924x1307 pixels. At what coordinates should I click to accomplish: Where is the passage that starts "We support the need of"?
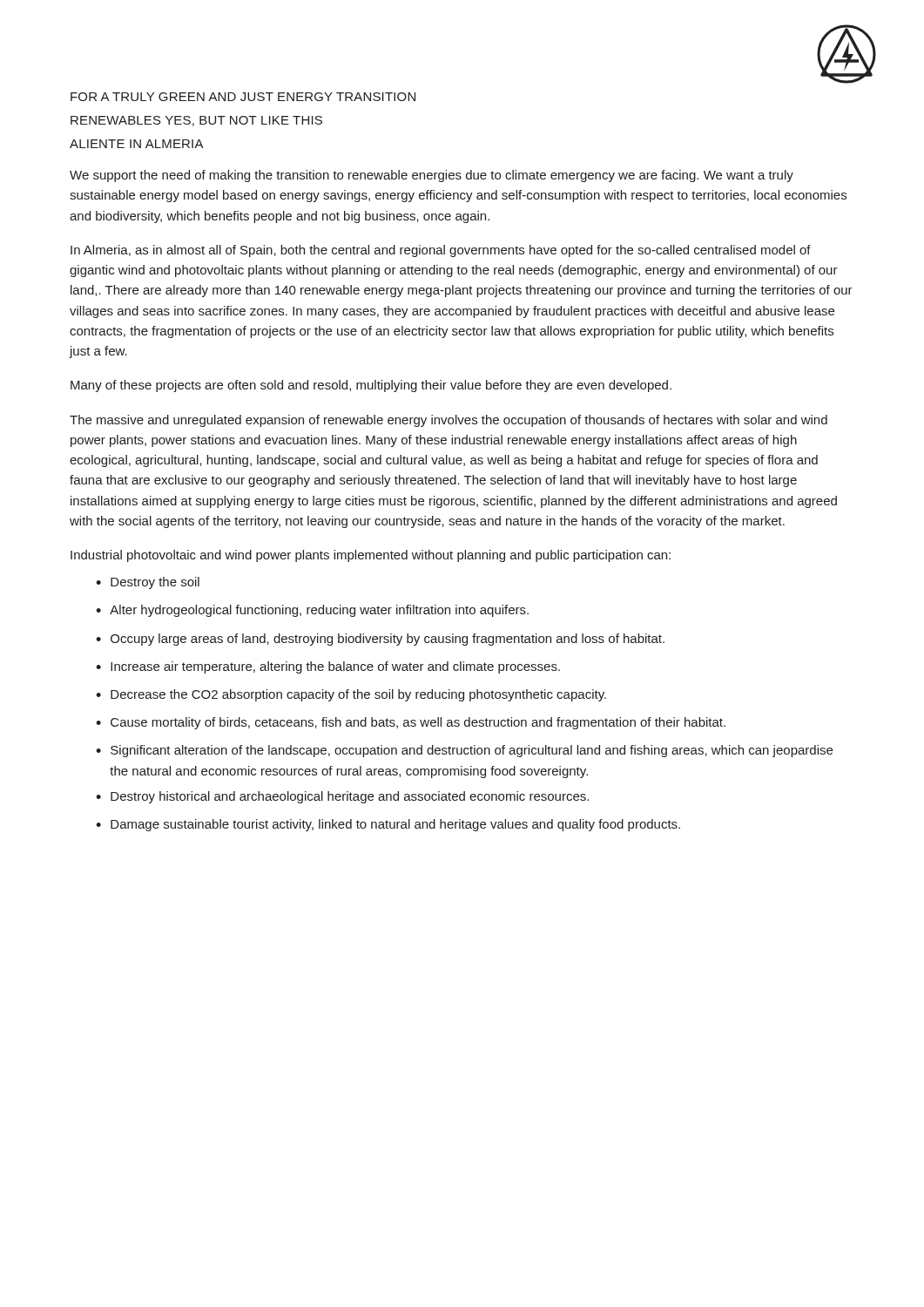pyautogui.click(x=458, y=195)
